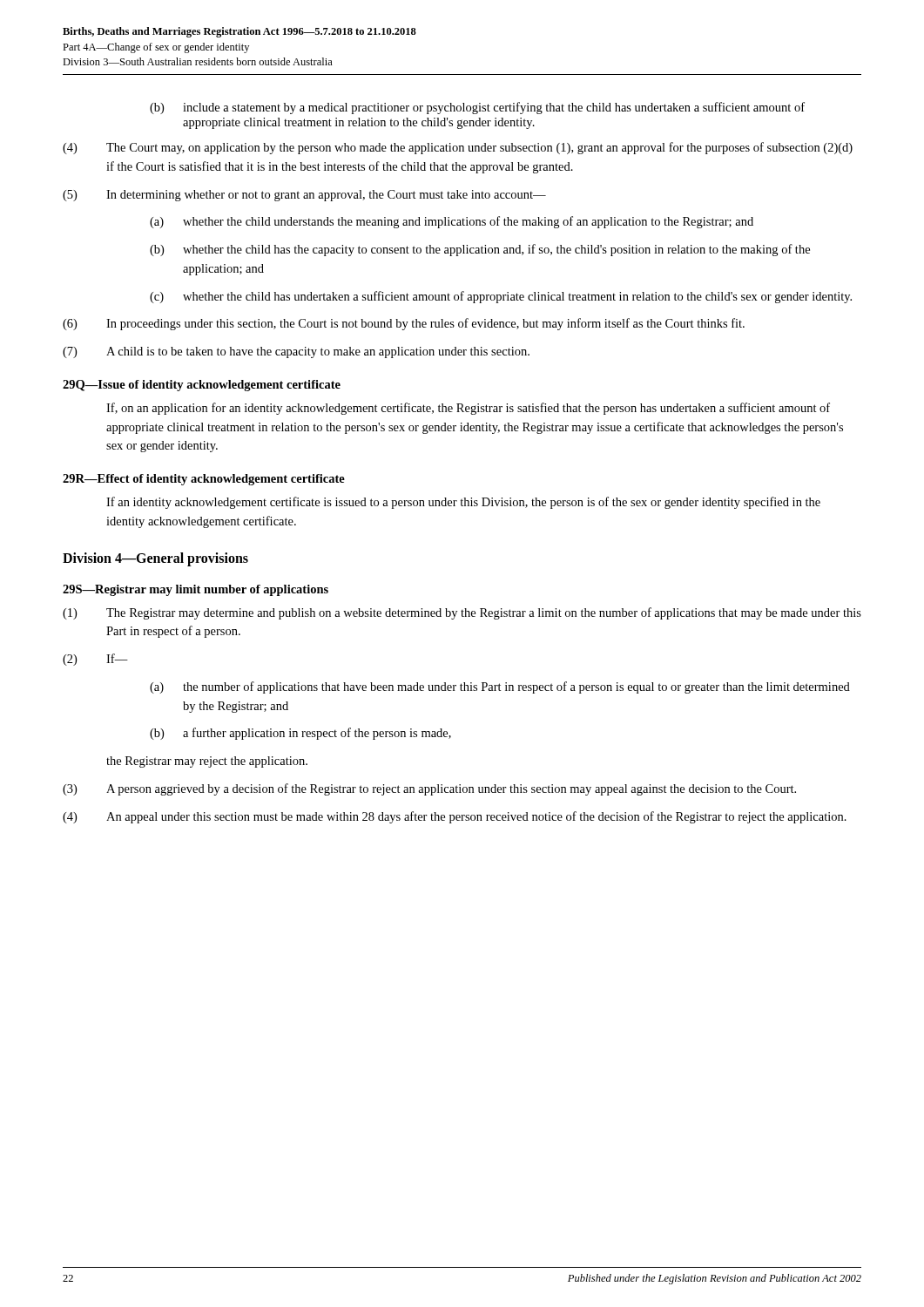Click on the list item that says "(b) whether the child has the"
The width and height of the screenshot is (924, 1307).
(x=506, y=259)
